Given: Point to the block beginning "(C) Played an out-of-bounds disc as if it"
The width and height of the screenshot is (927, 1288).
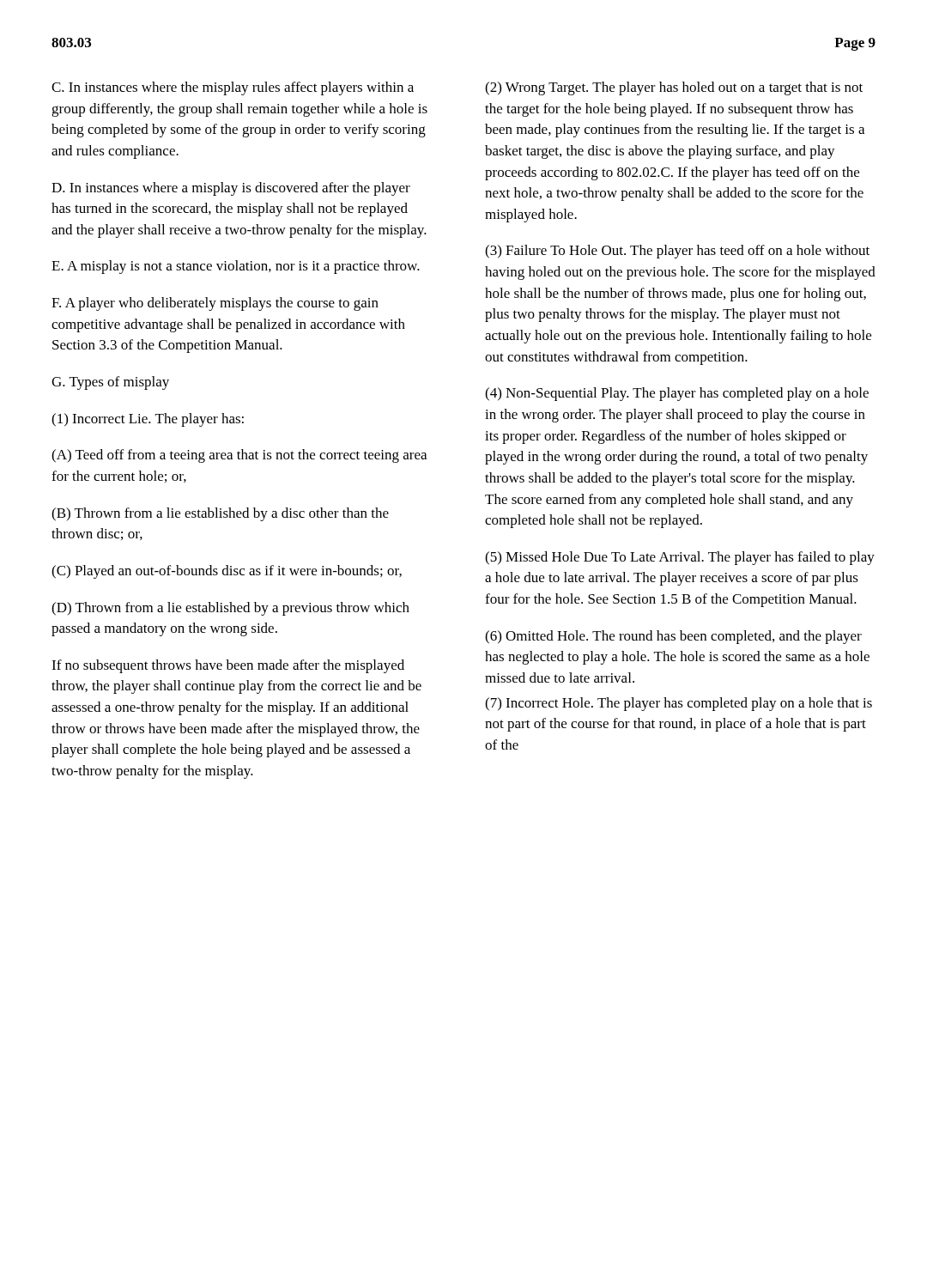Looking at the screenshot, I should click(227, 571).
